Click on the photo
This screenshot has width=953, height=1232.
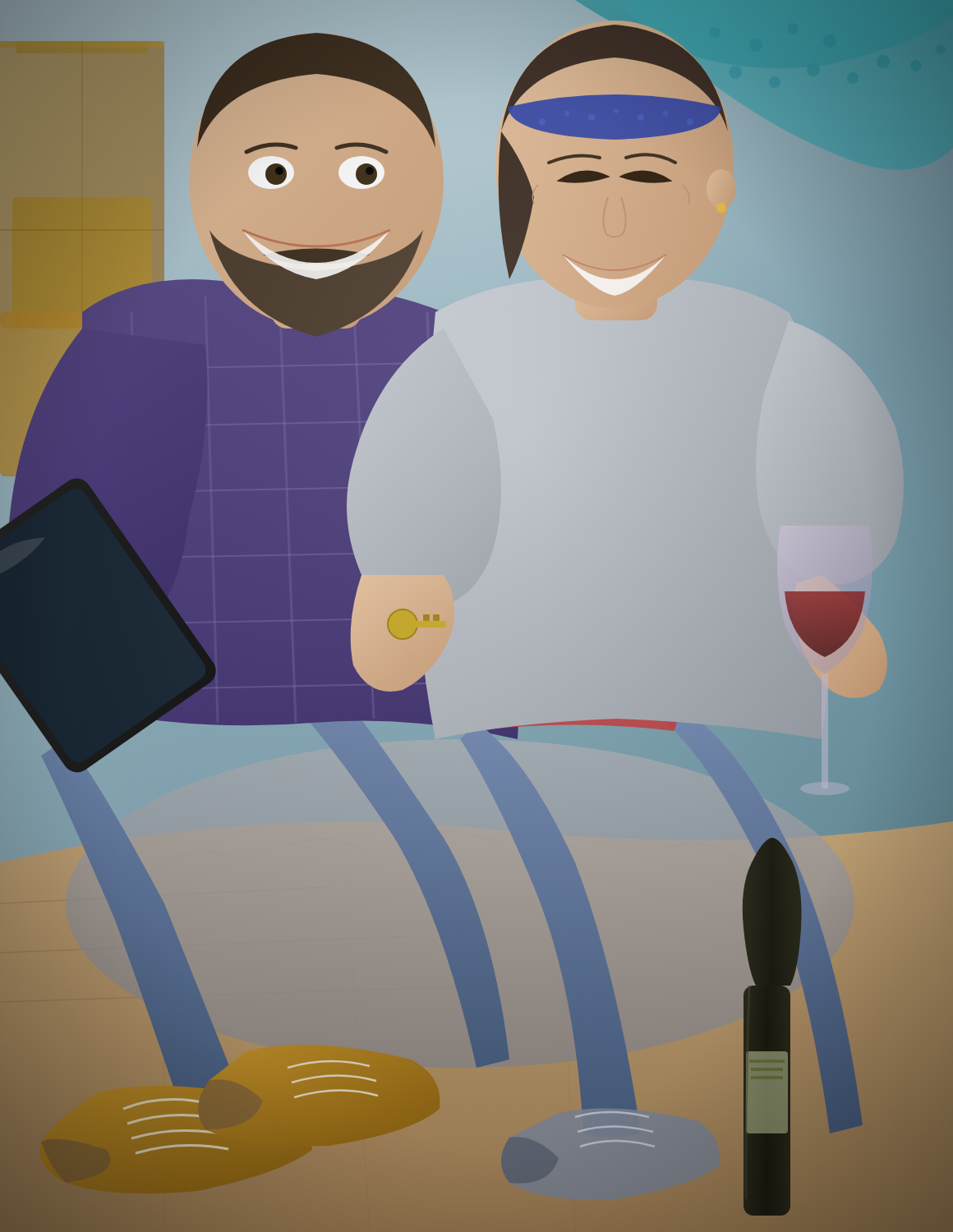coord(476,616)
